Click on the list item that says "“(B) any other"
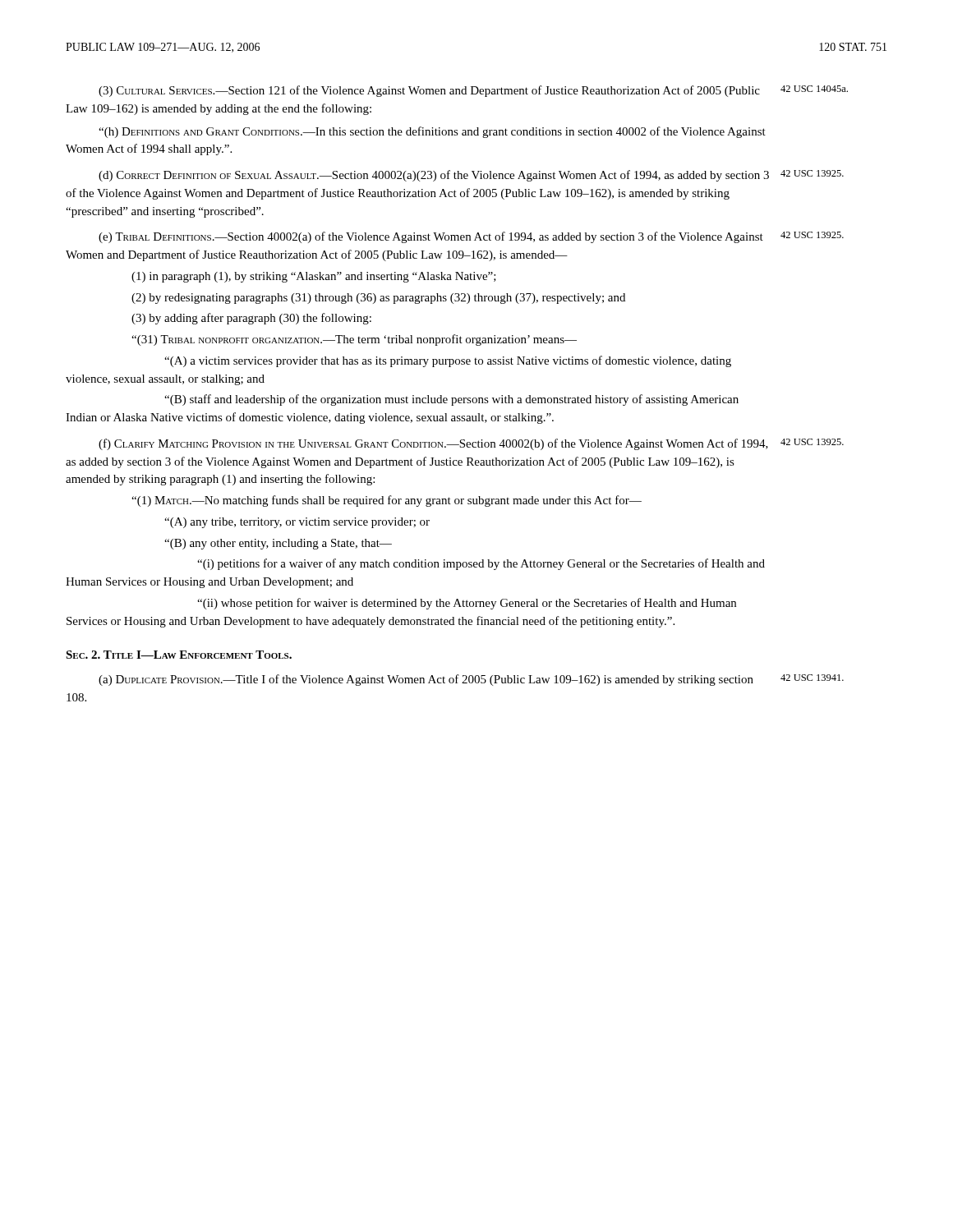Screen dimensions: 1232x953 coord(278,544)
